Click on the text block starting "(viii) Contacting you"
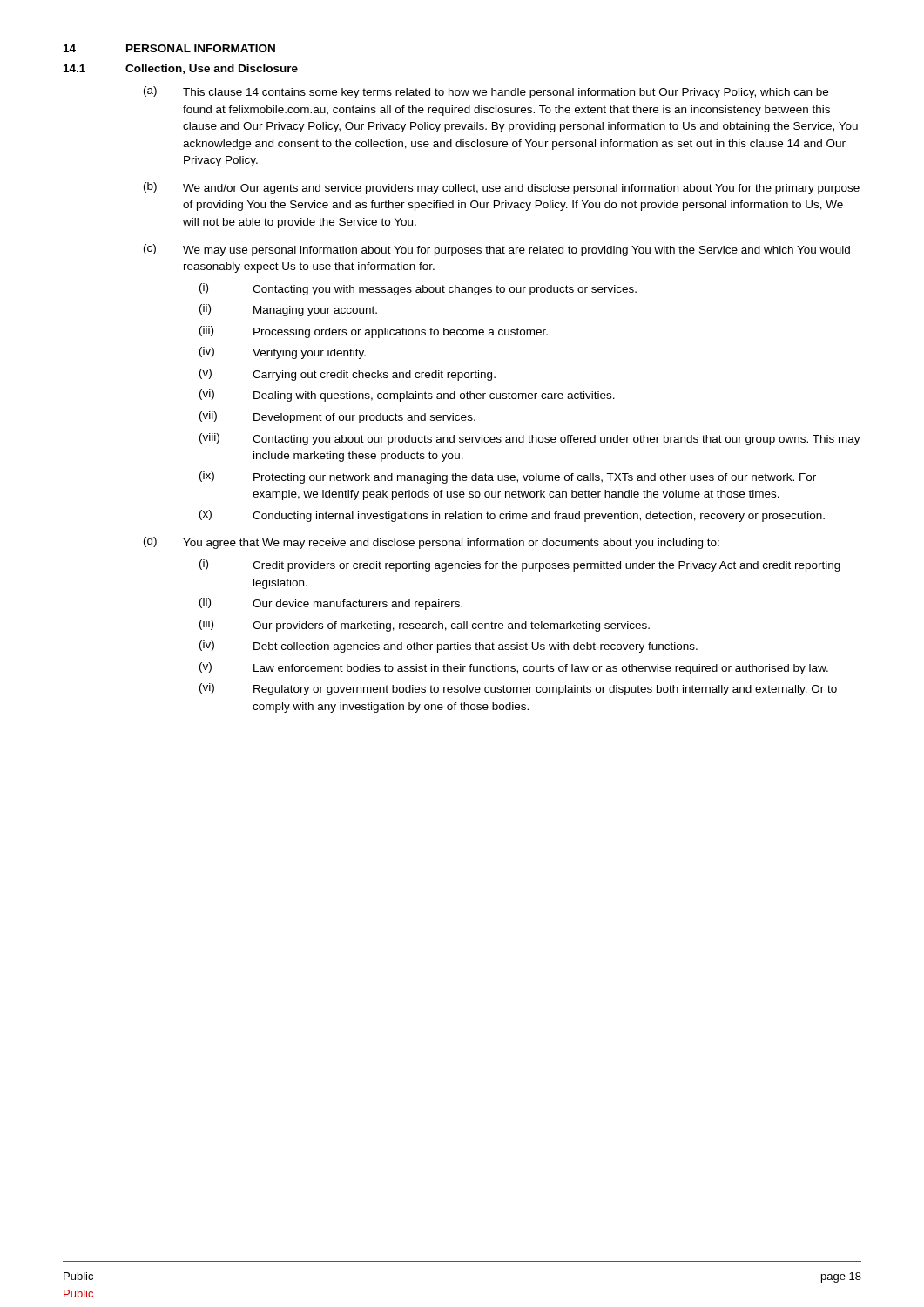Screen dimensions: 1307x924 tap(530, 447)
